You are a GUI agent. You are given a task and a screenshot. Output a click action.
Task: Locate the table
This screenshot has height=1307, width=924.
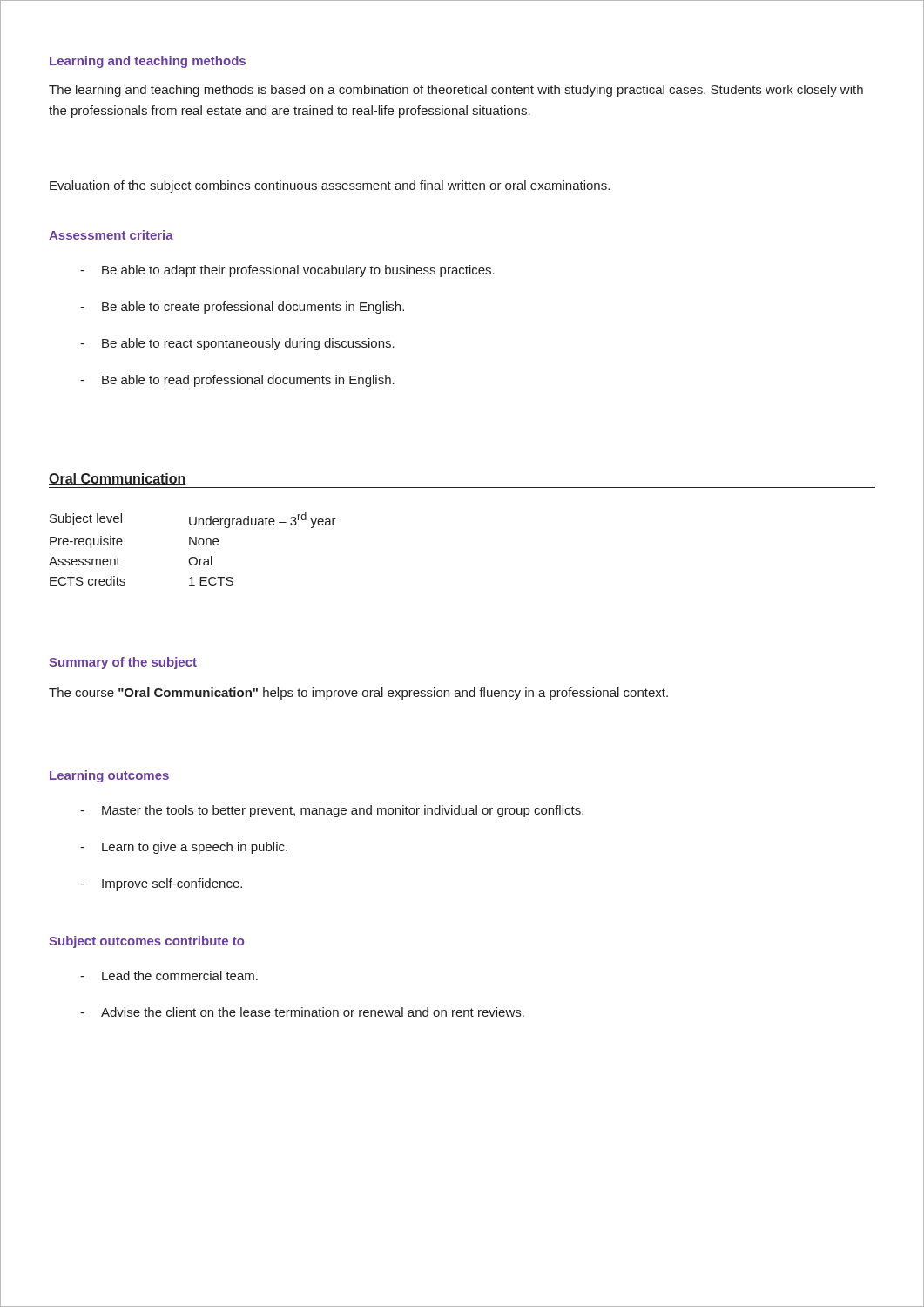pos(462,547)
